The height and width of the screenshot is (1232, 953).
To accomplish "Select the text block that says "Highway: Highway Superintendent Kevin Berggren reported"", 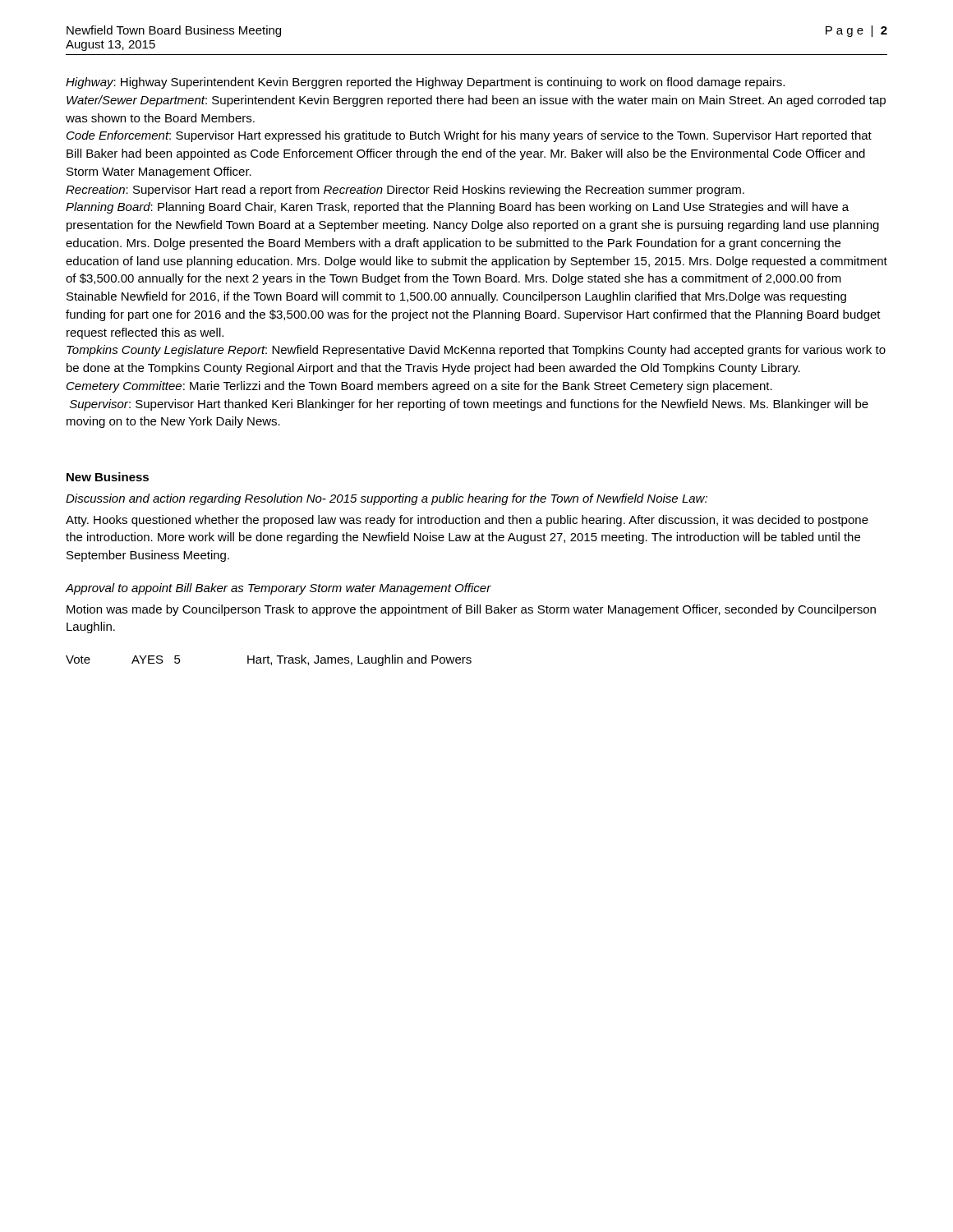I will [x=426, y=82].
